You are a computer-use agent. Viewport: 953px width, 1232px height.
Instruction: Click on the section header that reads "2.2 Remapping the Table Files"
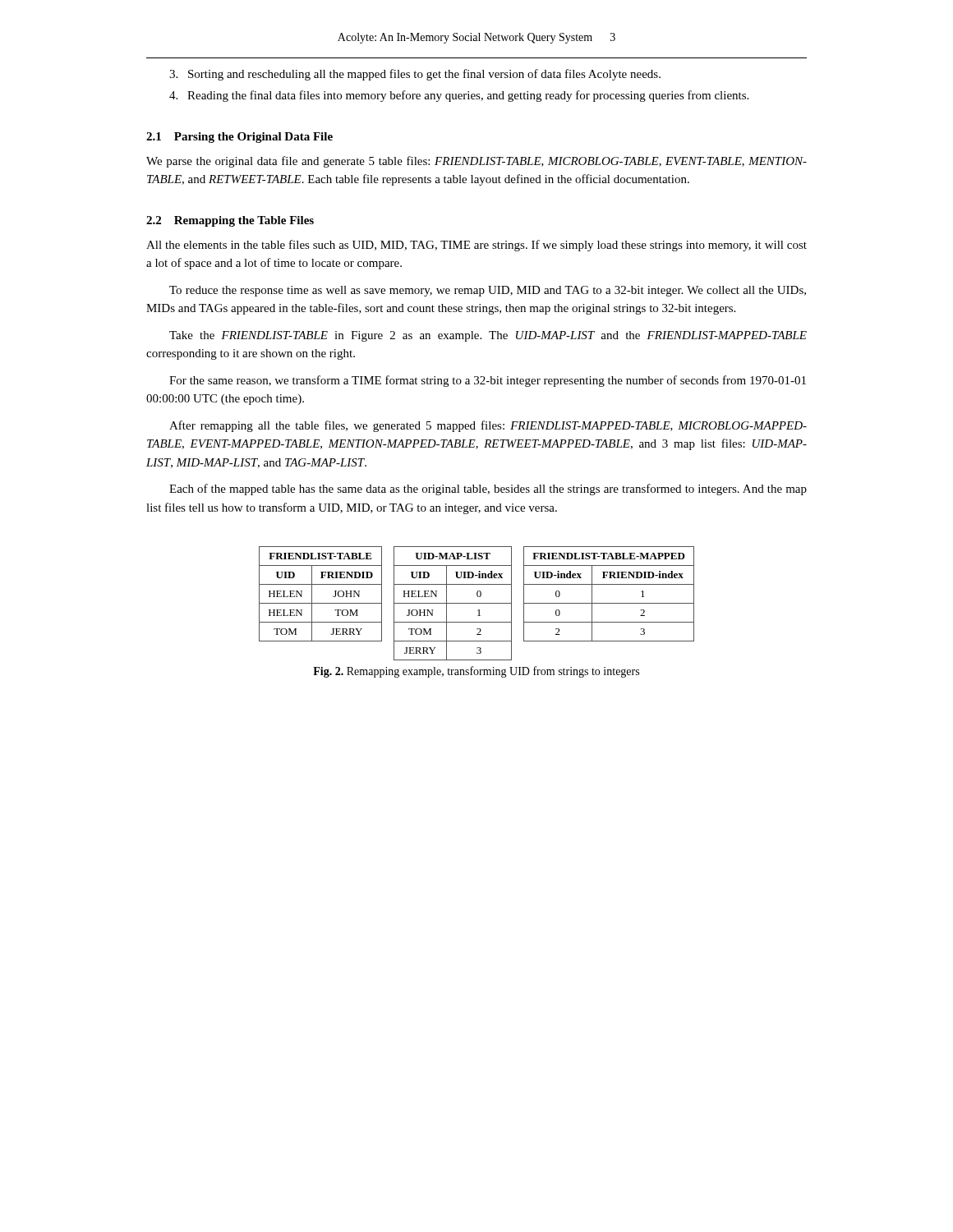click(x=230, y=220)
